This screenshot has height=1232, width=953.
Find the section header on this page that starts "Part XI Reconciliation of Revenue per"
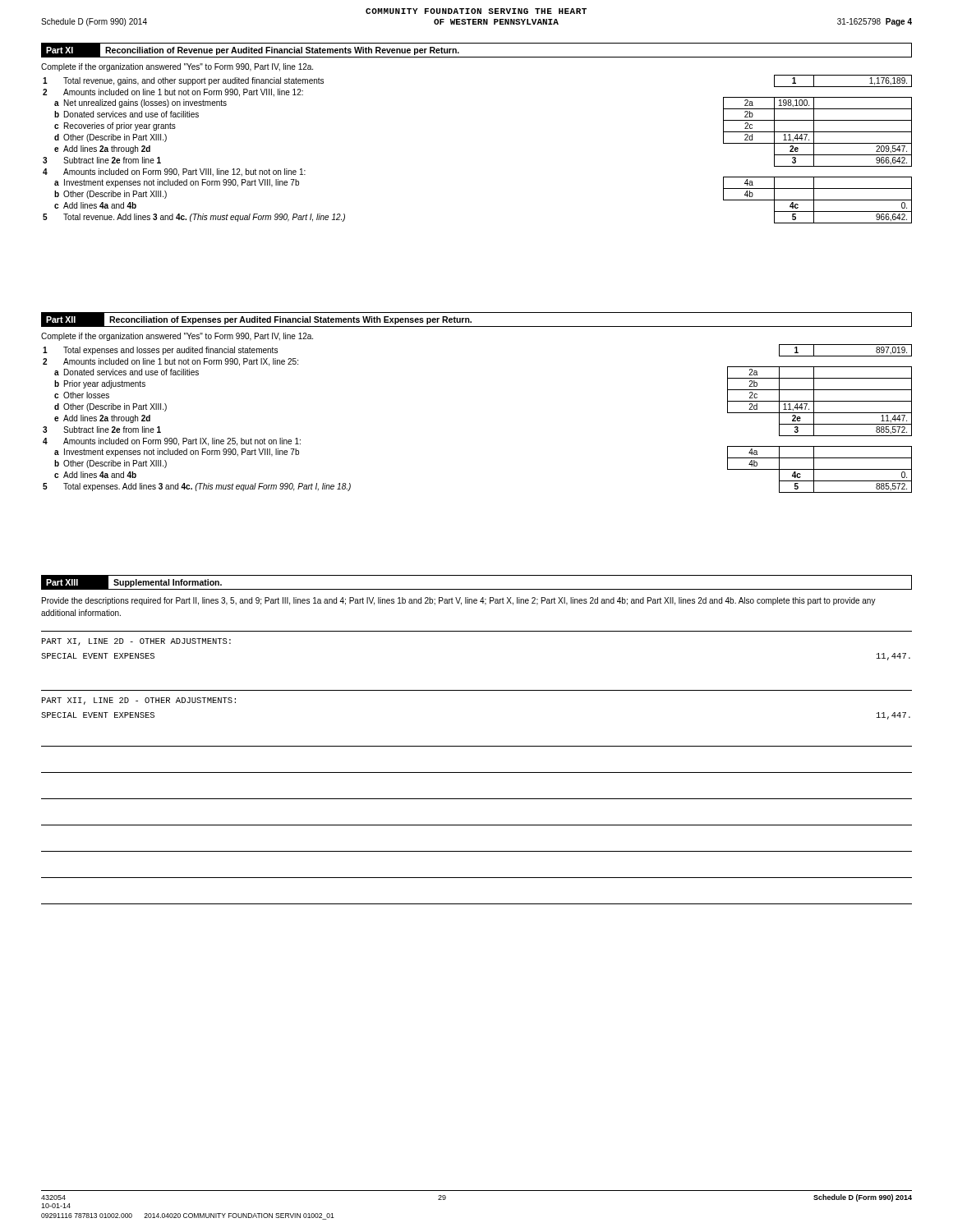pos(476,50)
